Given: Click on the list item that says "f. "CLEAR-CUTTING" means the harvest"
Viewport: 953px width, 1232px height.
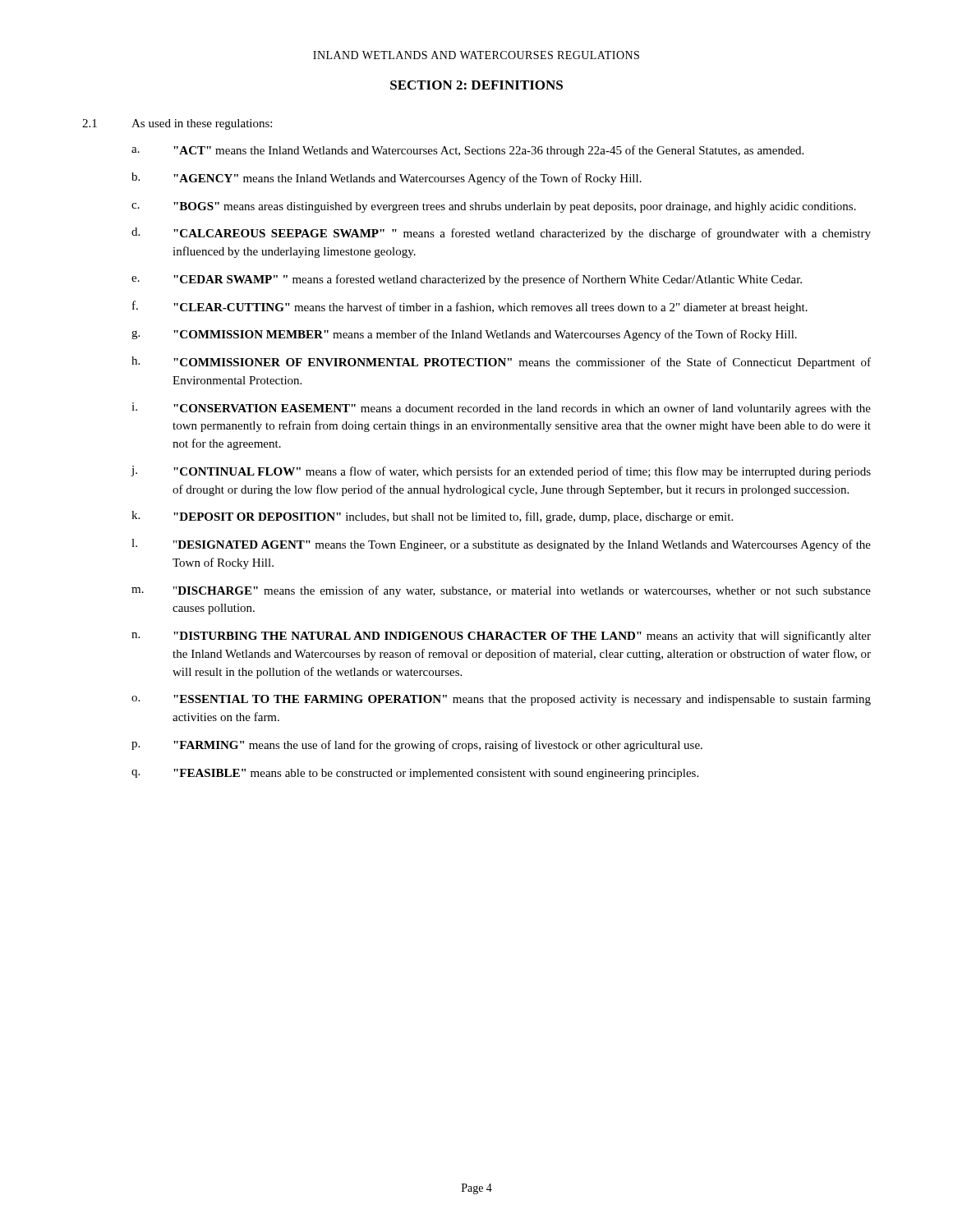Looking at the screenshot, I should coord(470,307).
